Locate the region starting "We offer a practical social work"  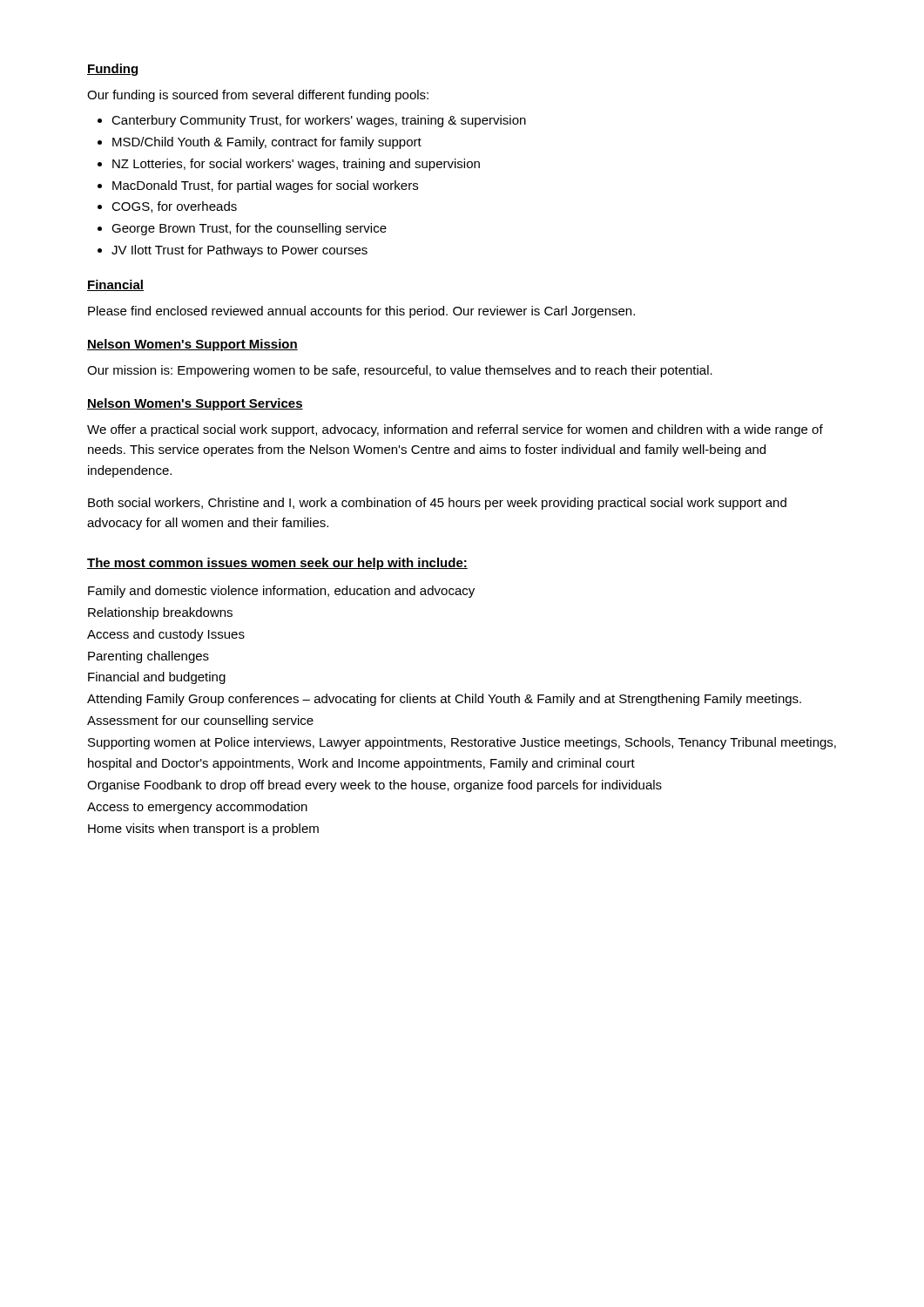455,449
